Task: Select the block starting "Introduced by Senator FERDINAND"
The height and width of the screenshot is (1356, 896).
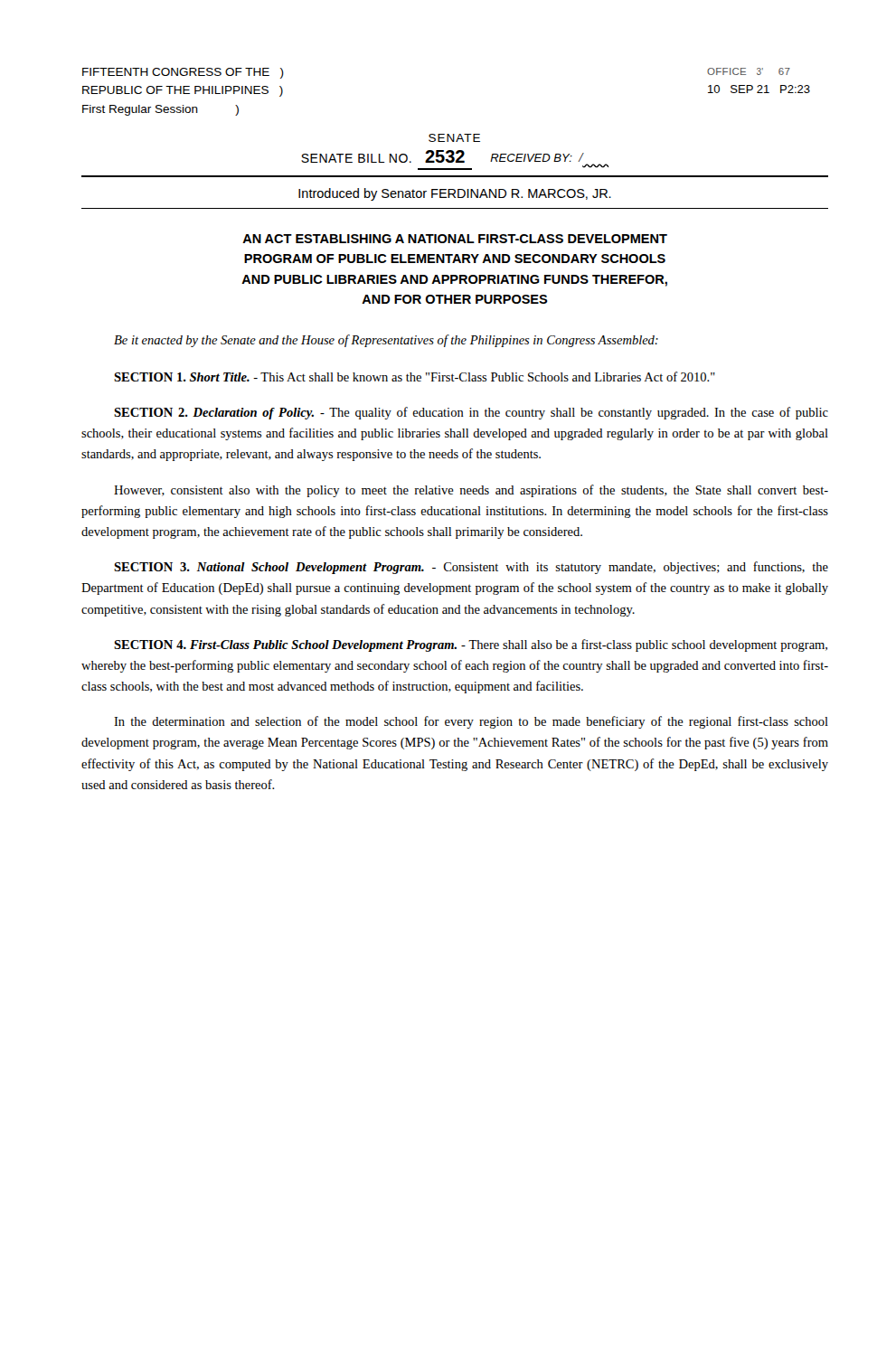Action: click(x=455, y=193)
